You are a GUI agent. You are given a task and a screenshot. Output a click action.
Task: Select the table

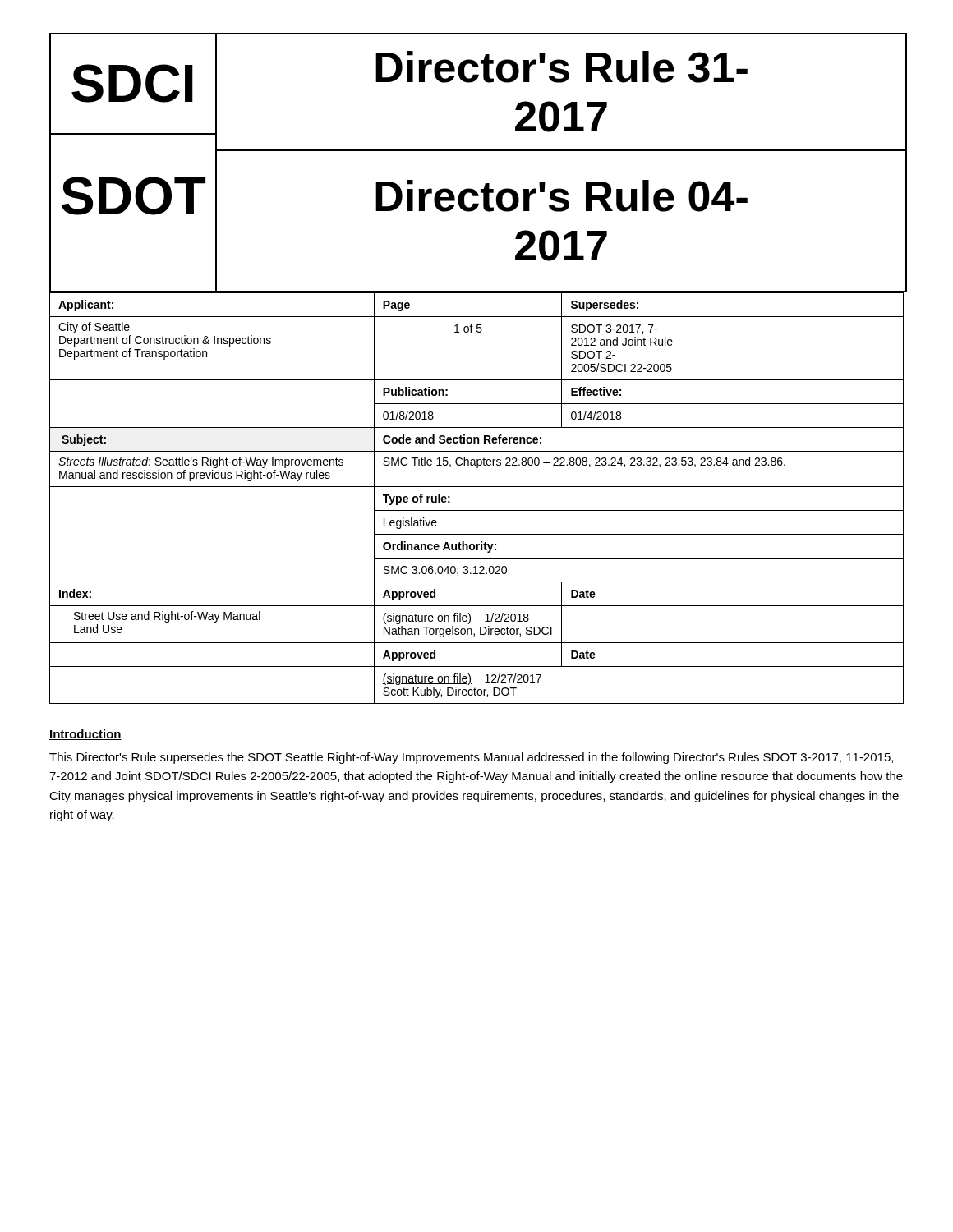coord(476,498)
